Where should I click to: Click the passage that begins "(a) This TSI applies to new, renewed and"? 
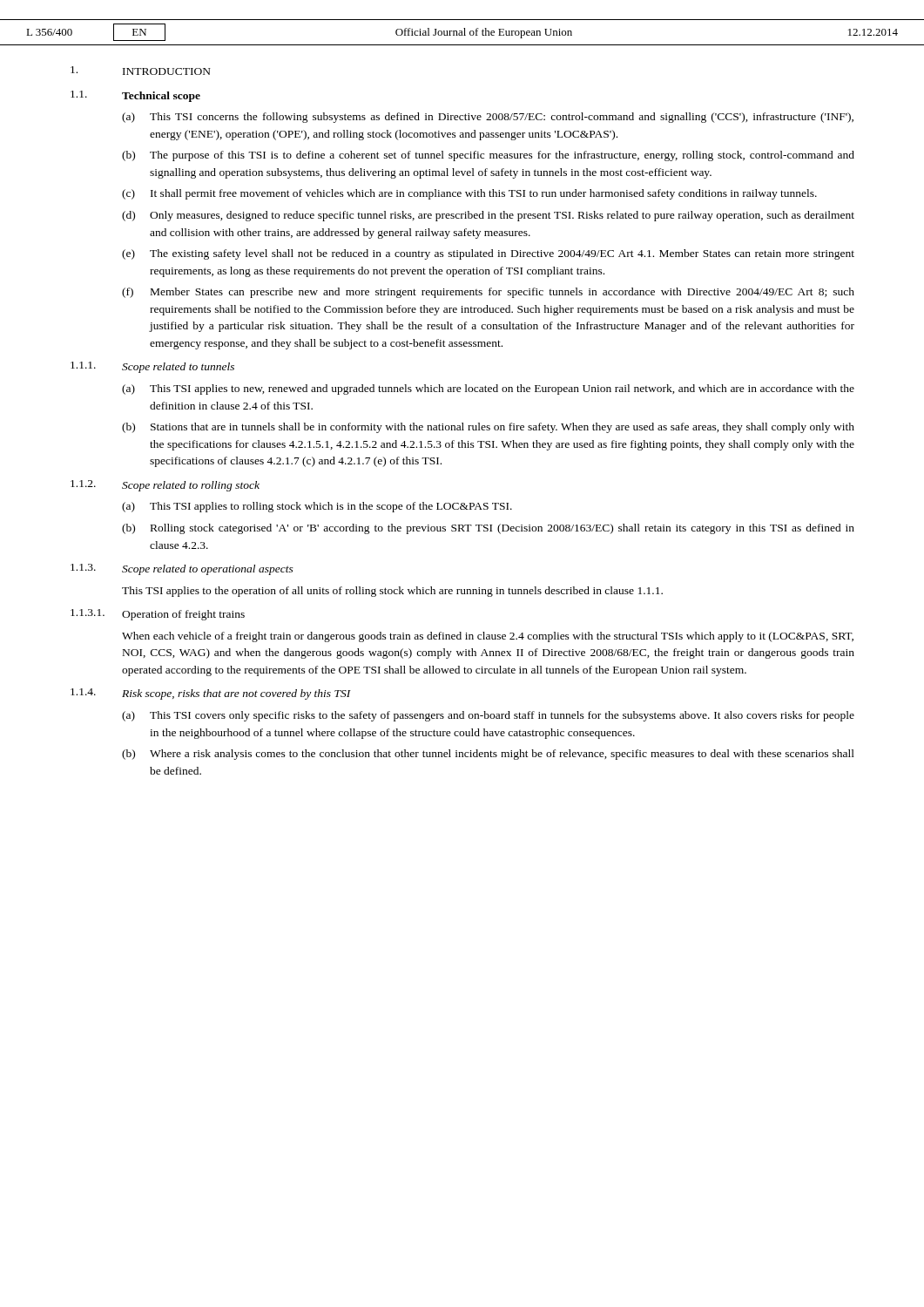tap(488, 397)
